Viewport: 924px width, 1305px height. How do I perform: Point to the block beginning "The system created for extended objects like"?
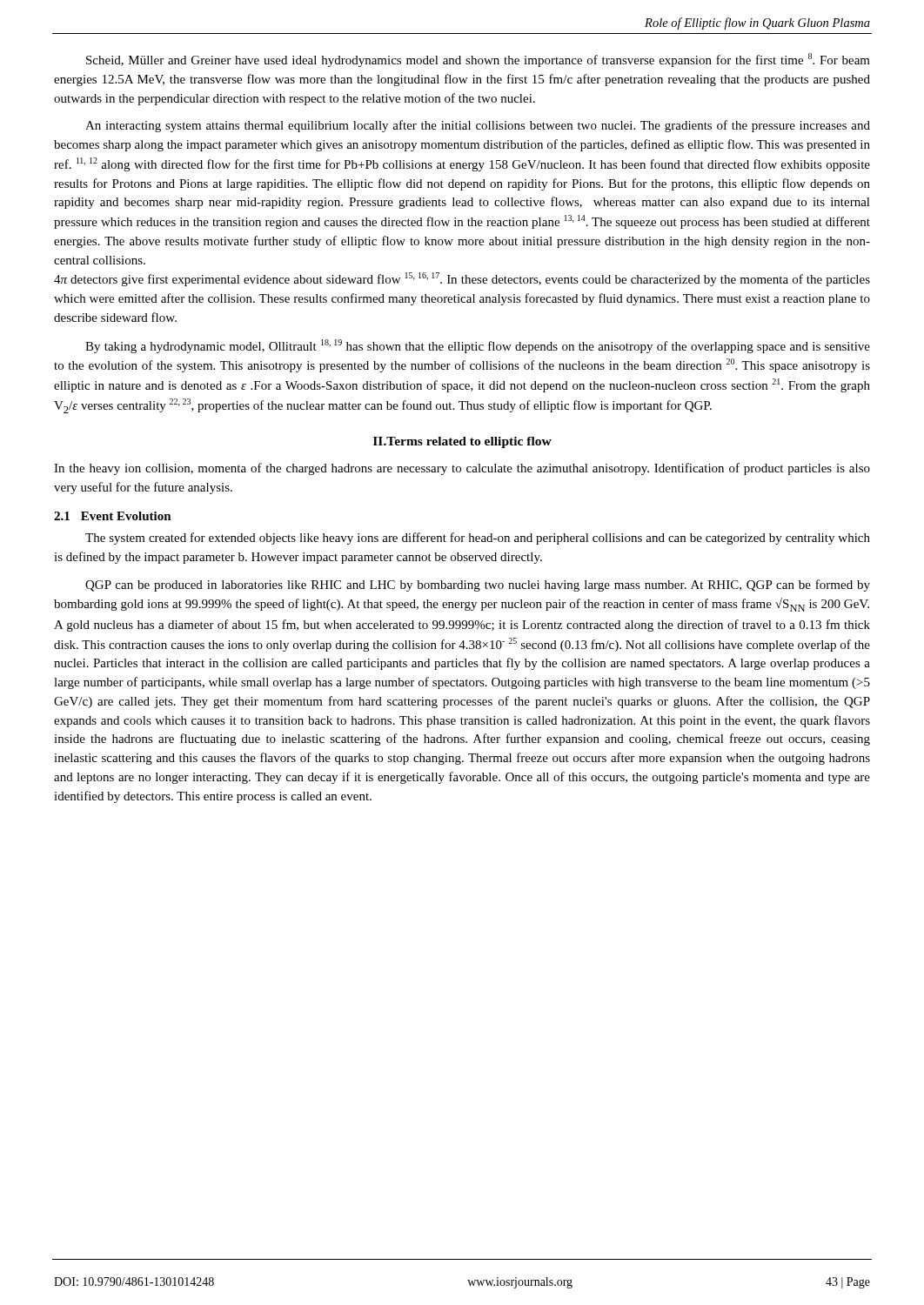[x=462, y=548]
